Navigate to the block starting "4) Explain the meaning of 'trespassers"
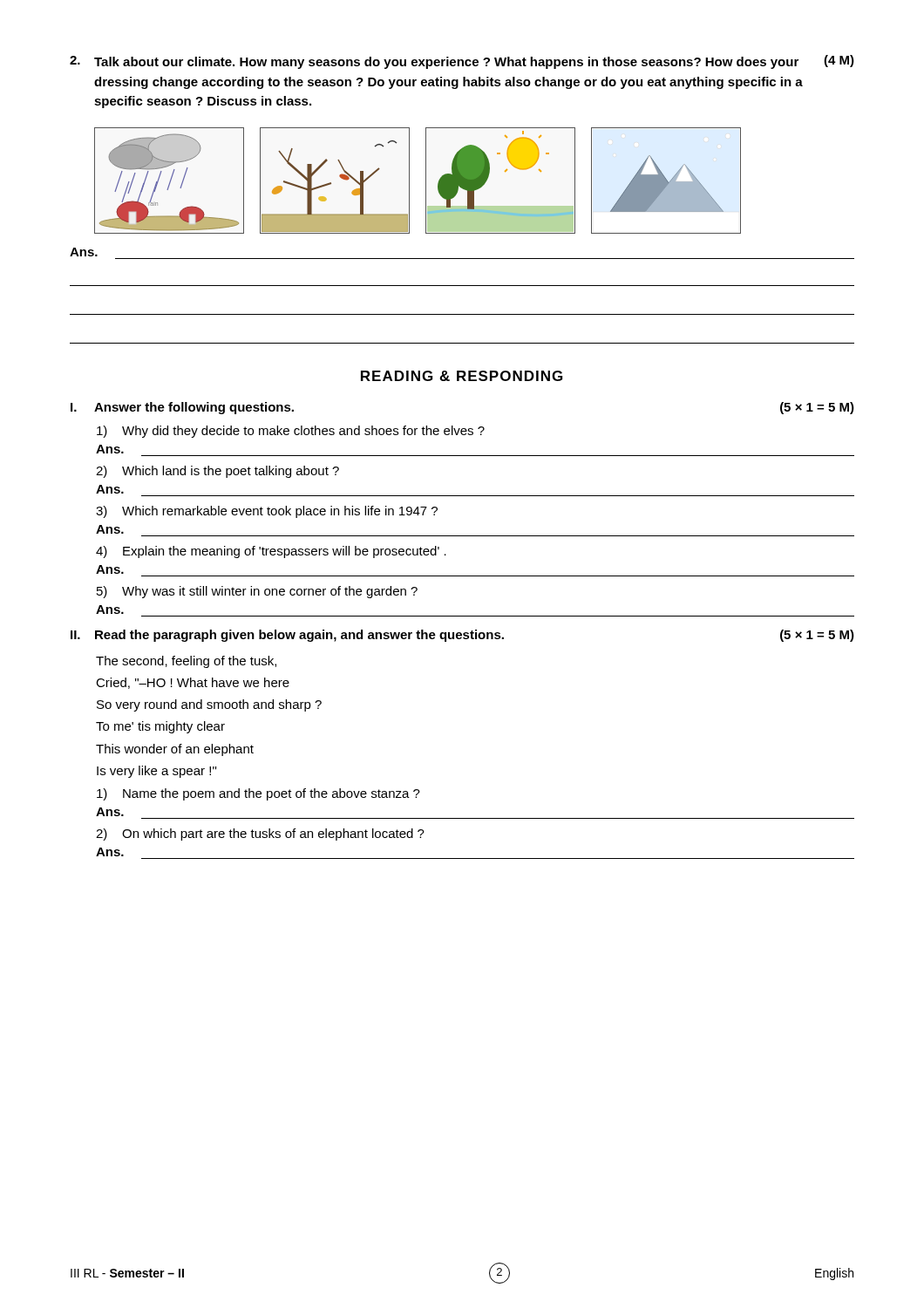 pos(271,552)
